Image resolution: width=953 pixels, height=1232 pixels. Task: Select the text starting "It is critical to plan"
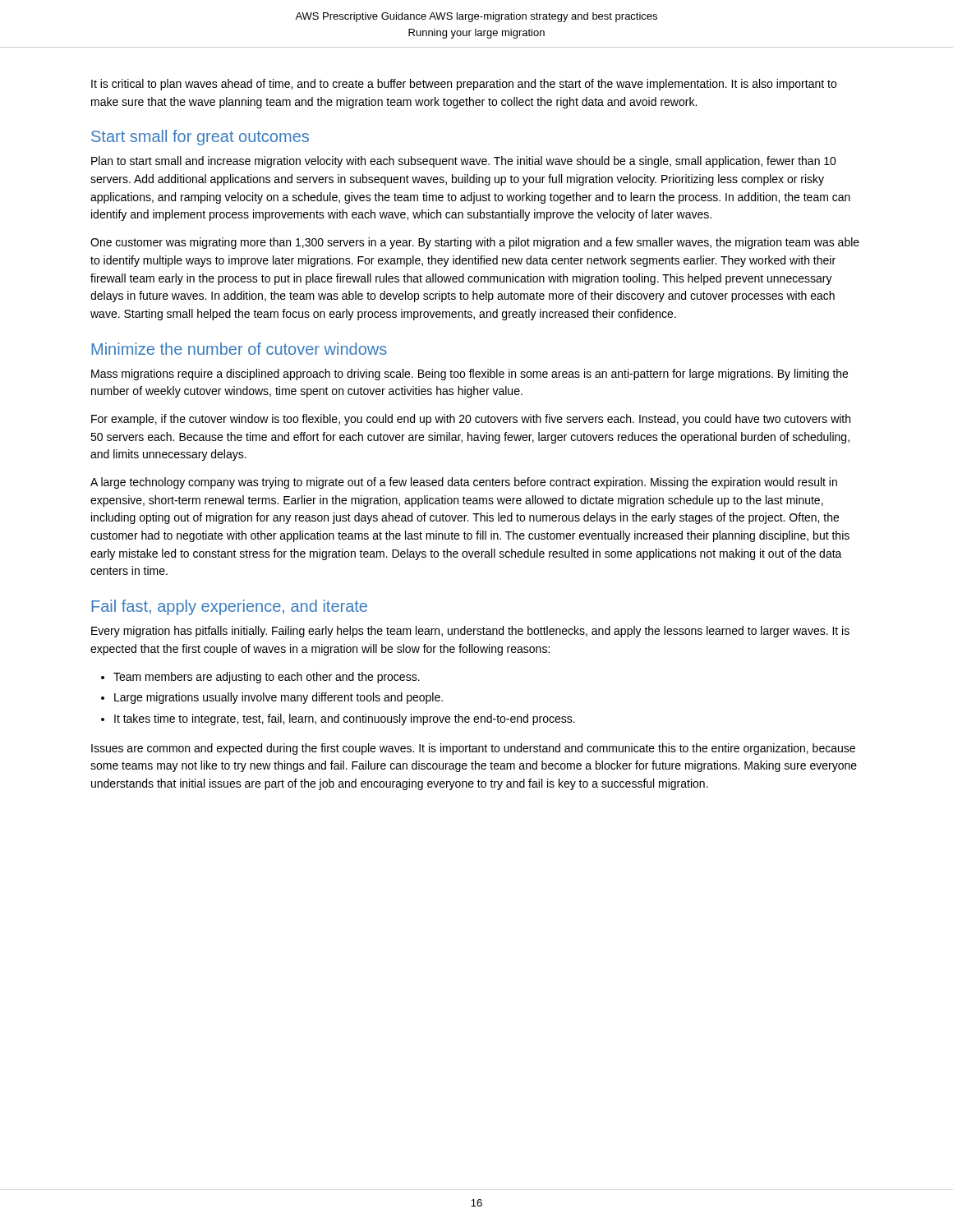pos(476,93)
